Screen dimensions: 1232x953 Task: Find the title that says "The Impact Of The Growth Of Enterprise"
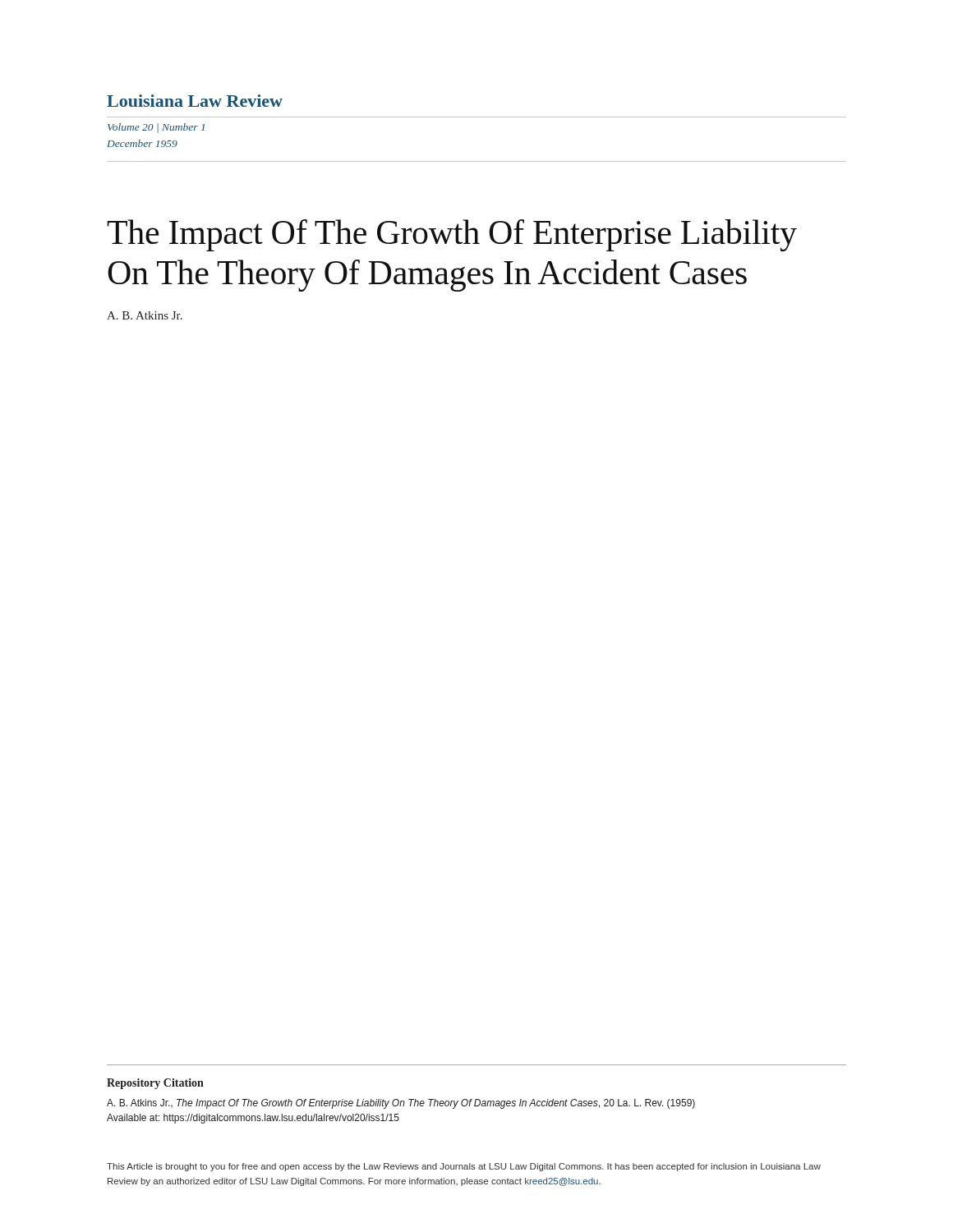tap(476, 253)
